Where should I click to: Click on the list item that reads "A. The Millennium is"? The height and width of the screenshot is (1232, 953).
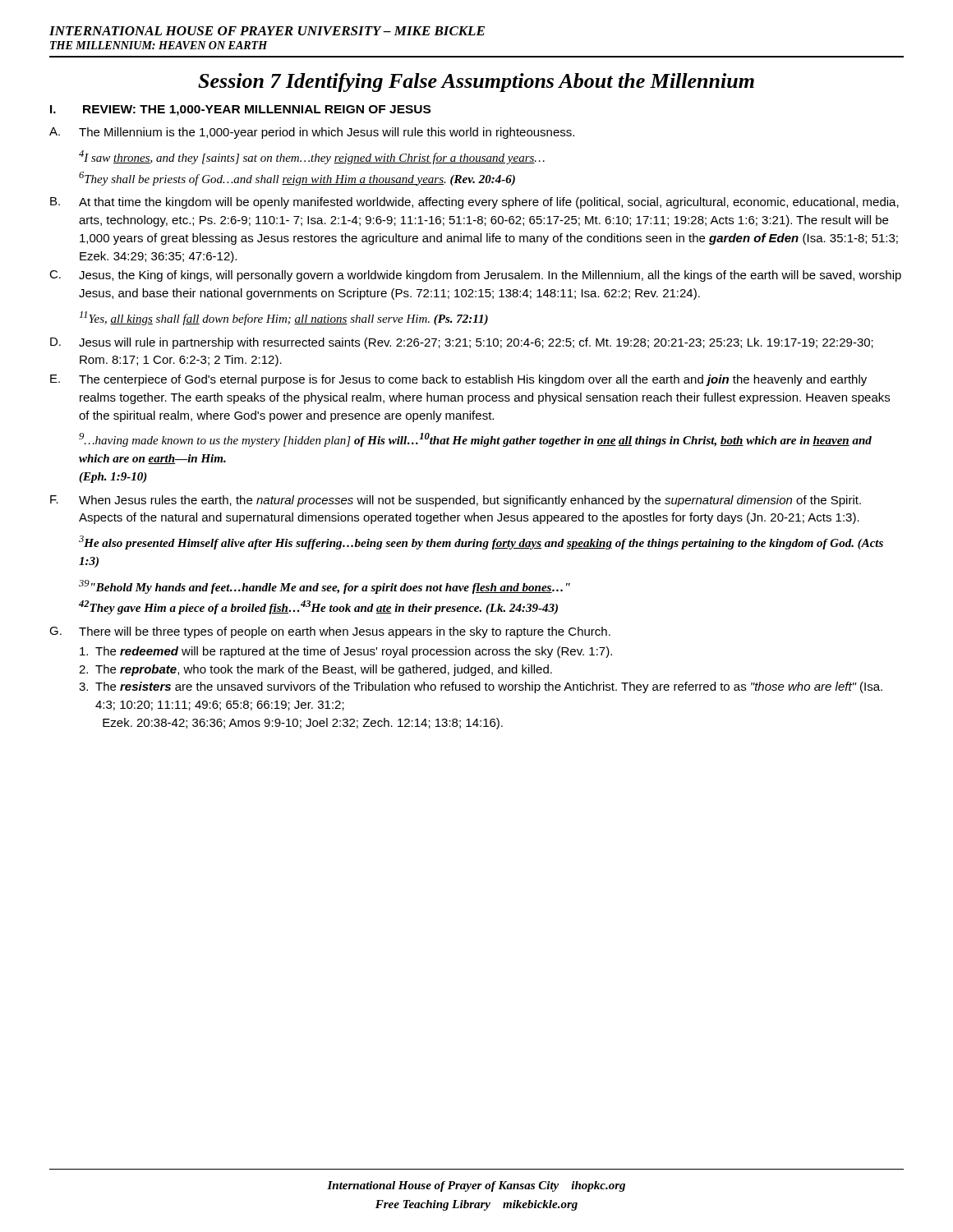(x=476, y=132)
